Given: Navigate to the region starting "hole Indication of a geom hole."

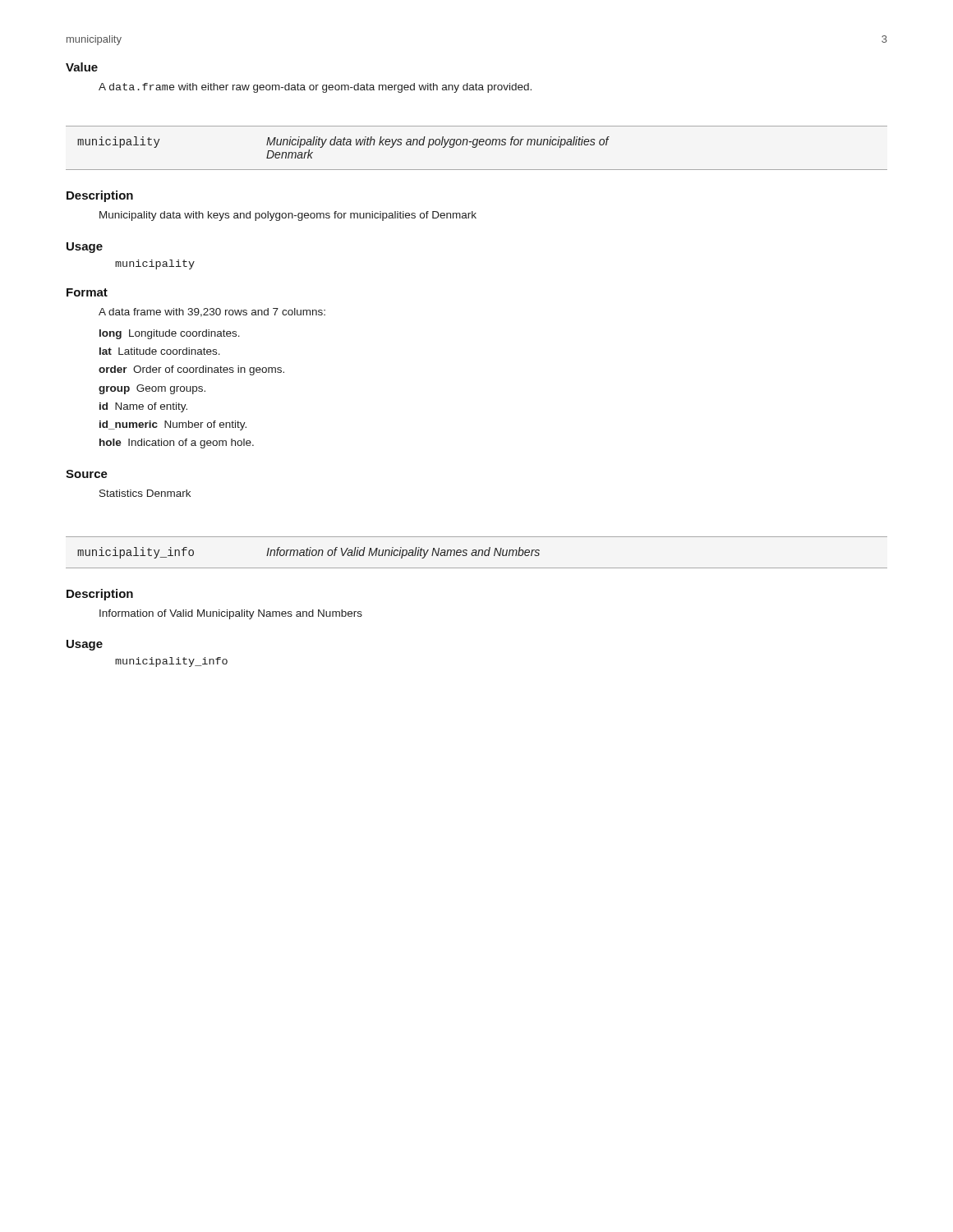Looking at the screenshot, I should click(x=177, y=443).
